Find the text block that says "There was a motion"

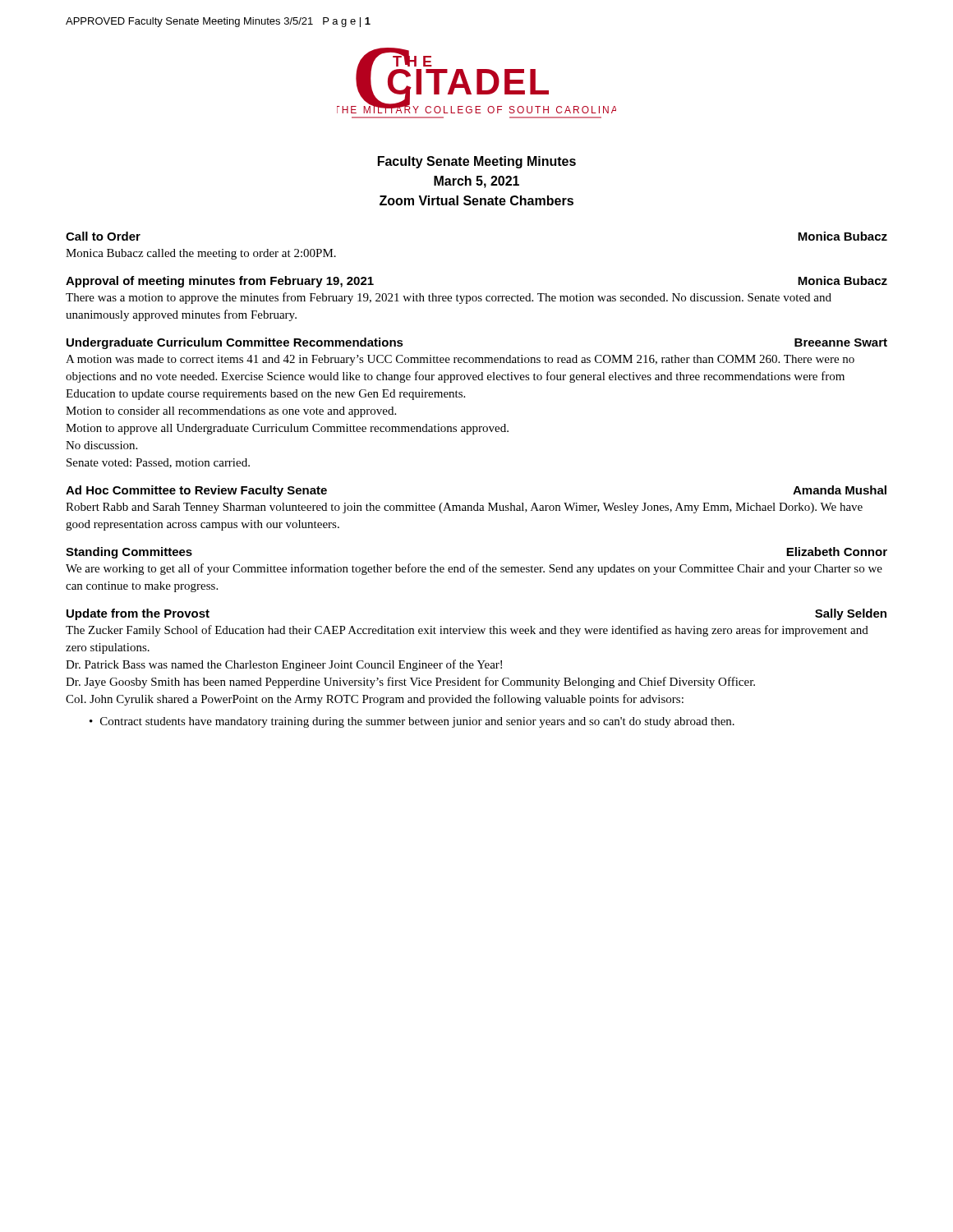tap(449, 306)
